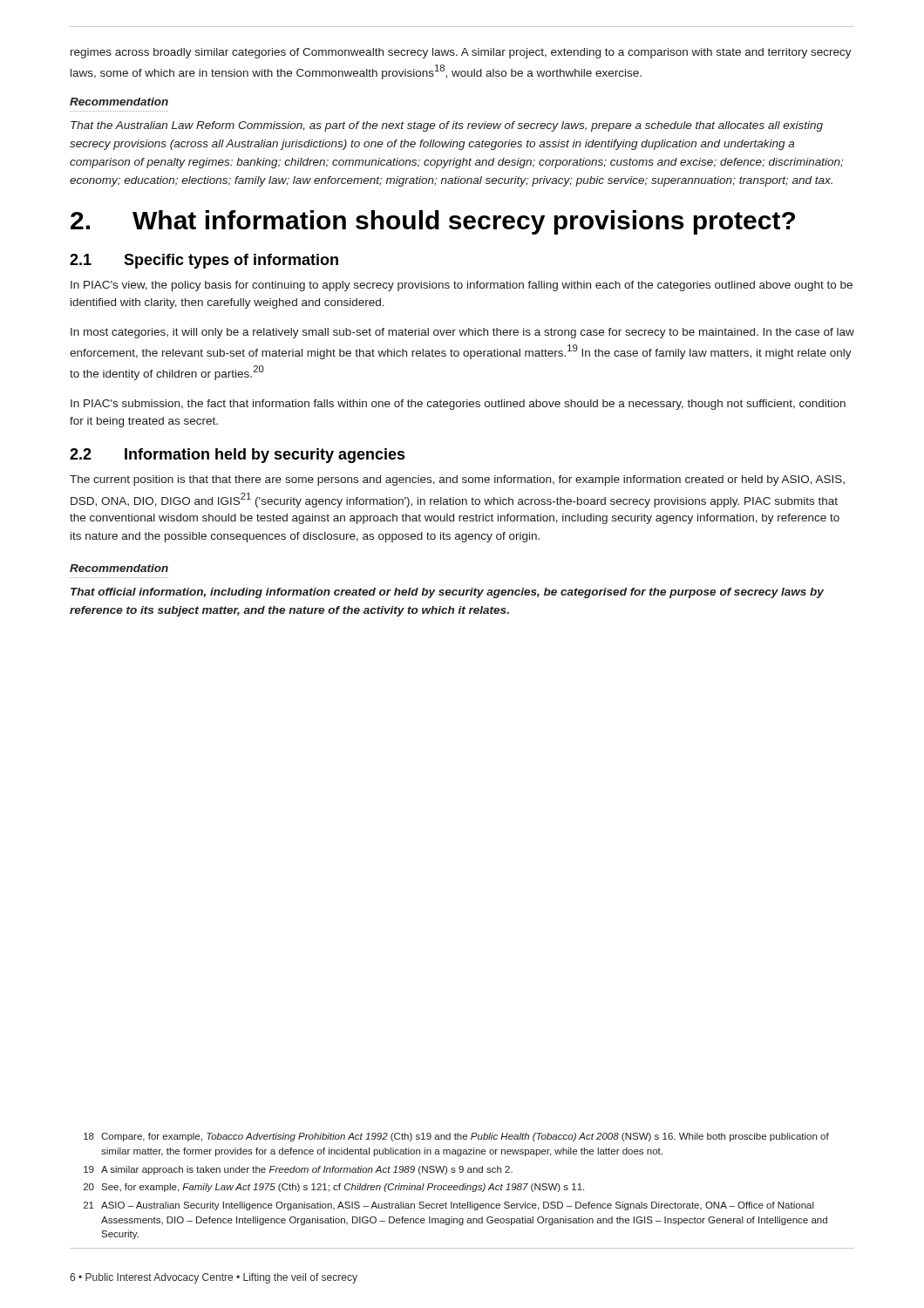Viewport: 924px width, 1308px height.
Task: Locate the footnote that reads "18 Compare, for example, Tobacco Advertising Prohibition"
Action: [x=462, y=1144]
